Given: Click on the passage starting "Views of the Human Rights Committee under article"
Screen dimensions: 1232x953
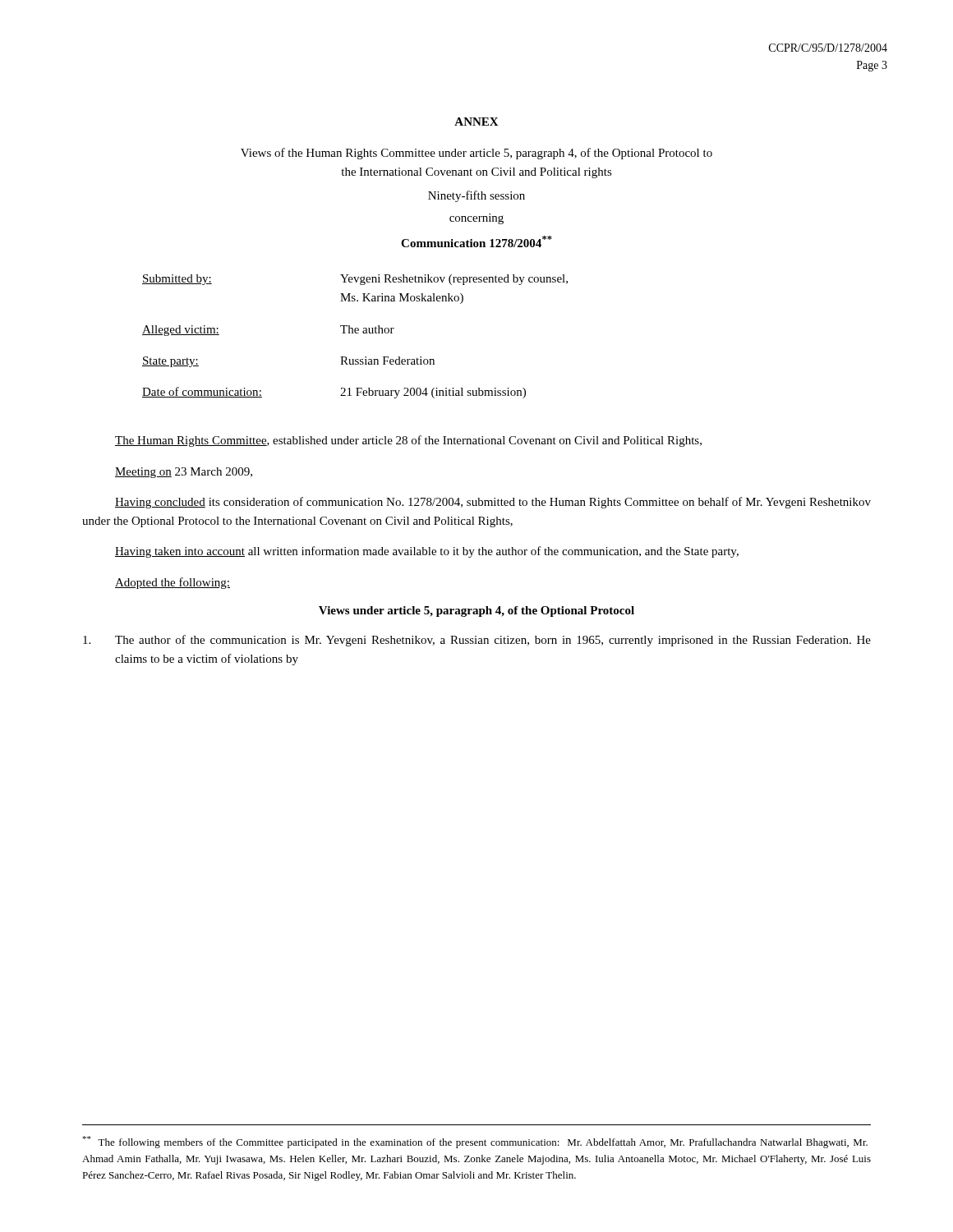Looking at the screenshot, I should pos(476,162).
